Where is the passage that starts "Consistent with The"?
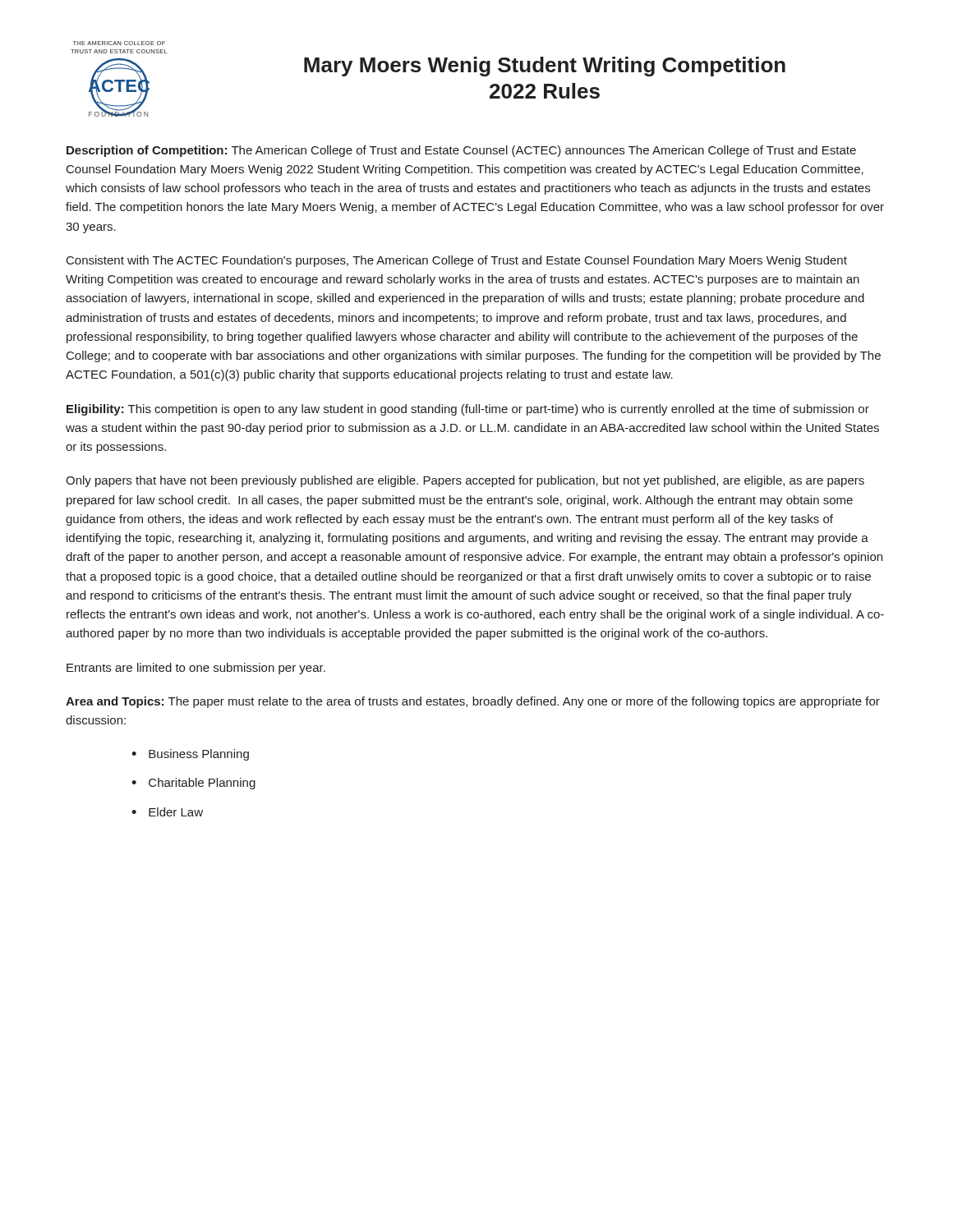Screen dimensions: 1232x953 [473, 317]
